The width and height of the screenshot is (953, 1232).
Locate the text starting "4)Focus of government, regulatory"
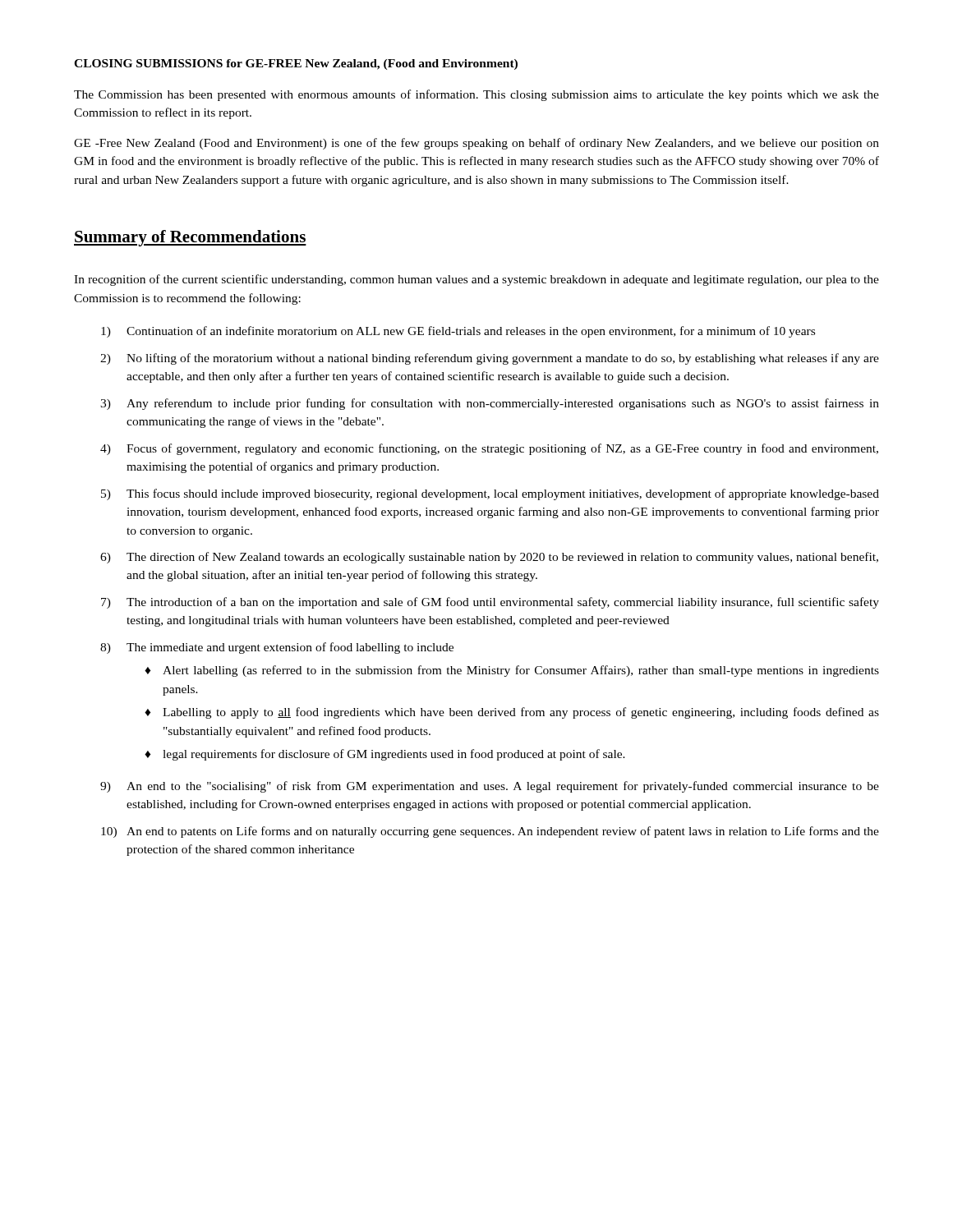(488, 458)
